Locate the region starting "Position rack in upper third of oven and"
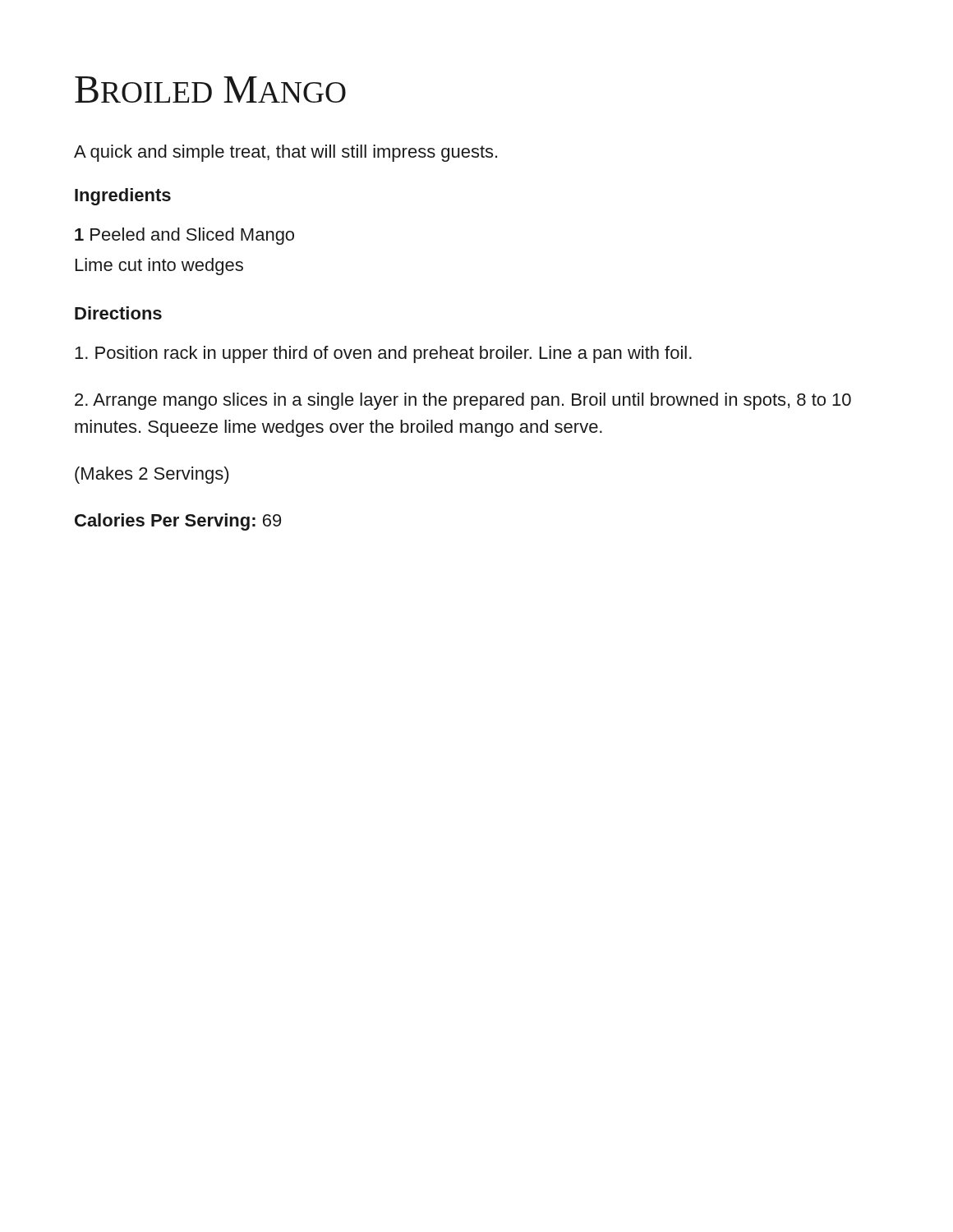The image size is (953, 1232). [x=383, y=352]
